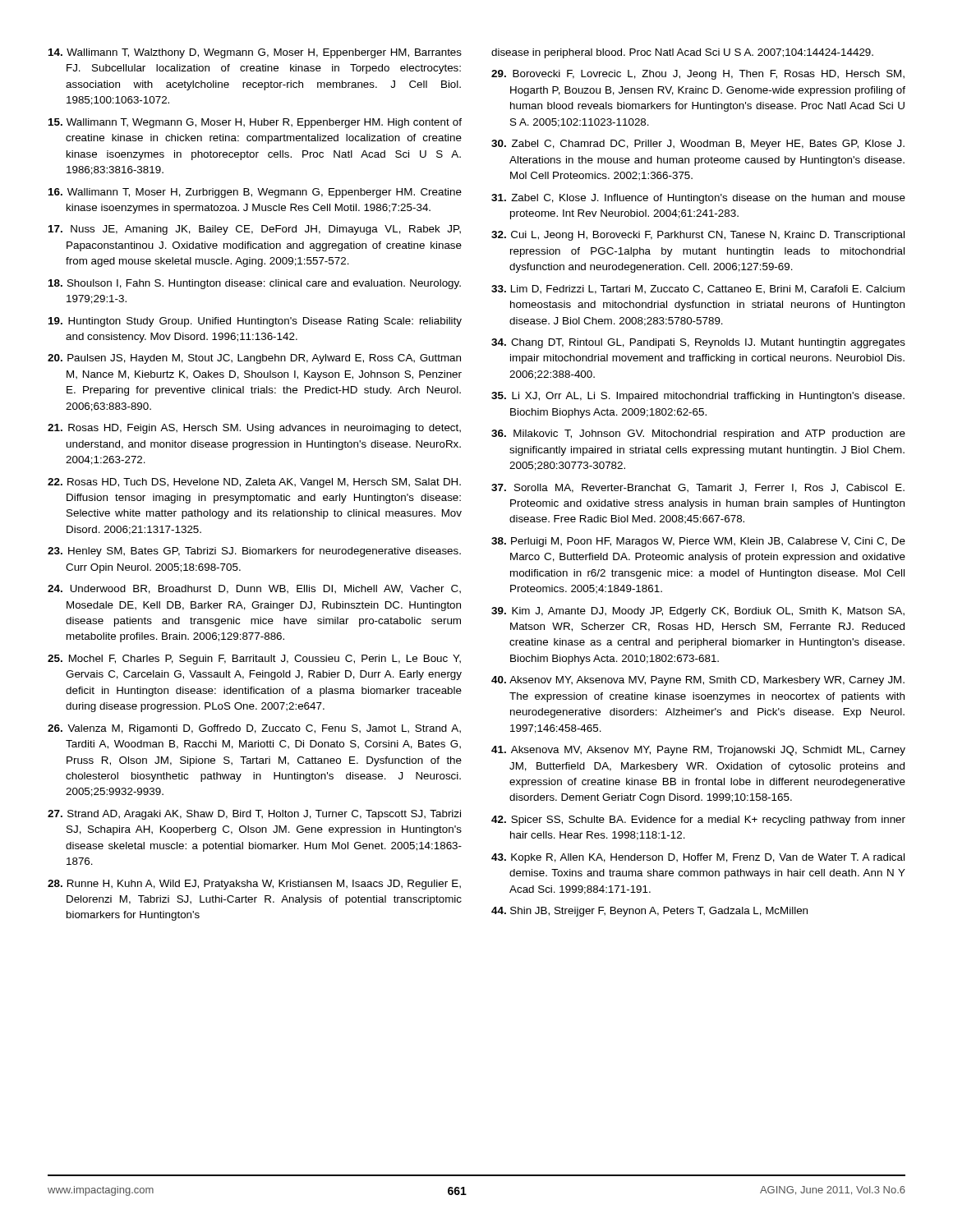
Task: Click on the list item that says "22. Rosas HD, Tuch DS, Hevelone ND,"
Action: tap(255, 505)
